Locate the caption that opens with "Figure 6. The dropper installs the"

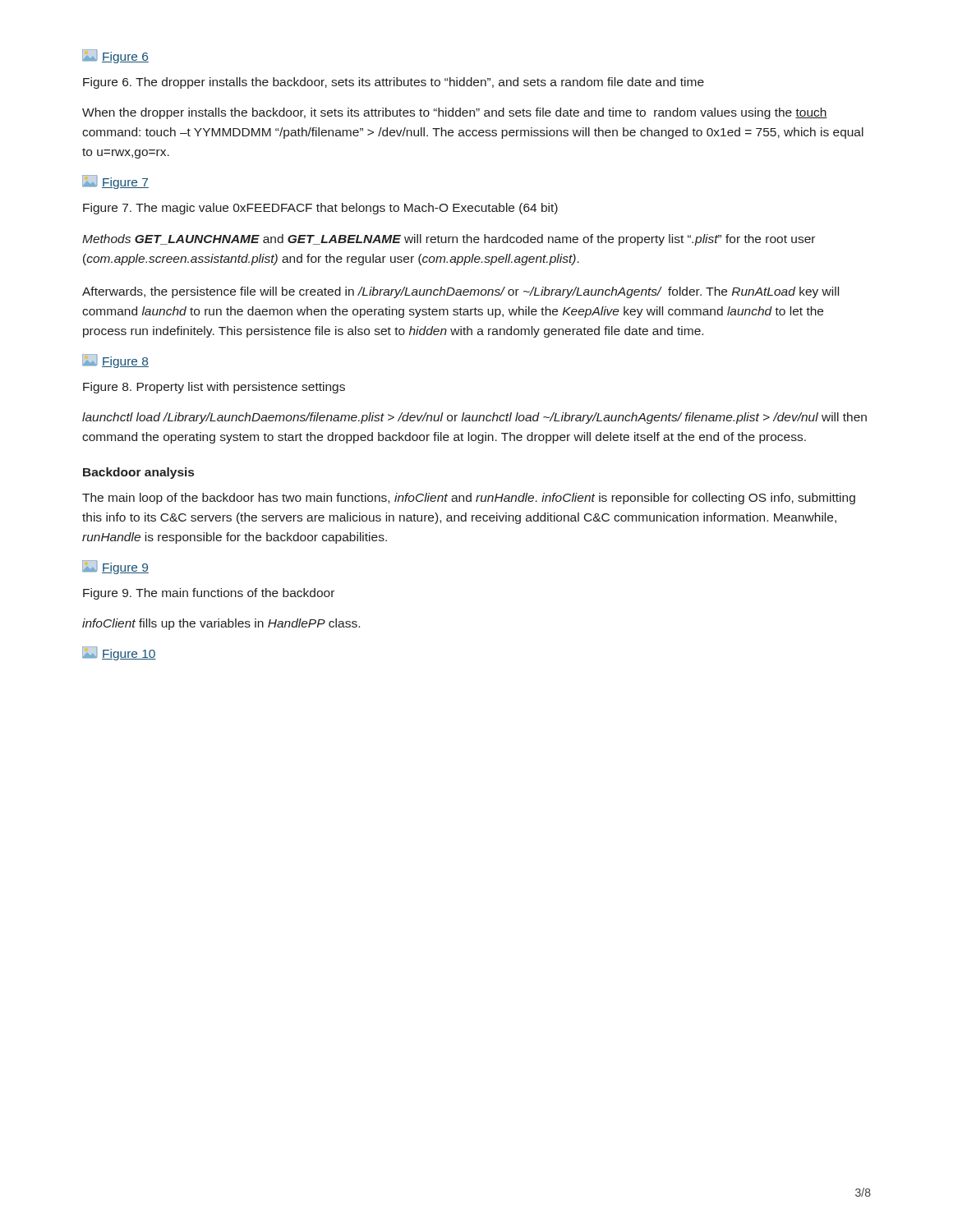pyautogui.click(x=393, y=82)
